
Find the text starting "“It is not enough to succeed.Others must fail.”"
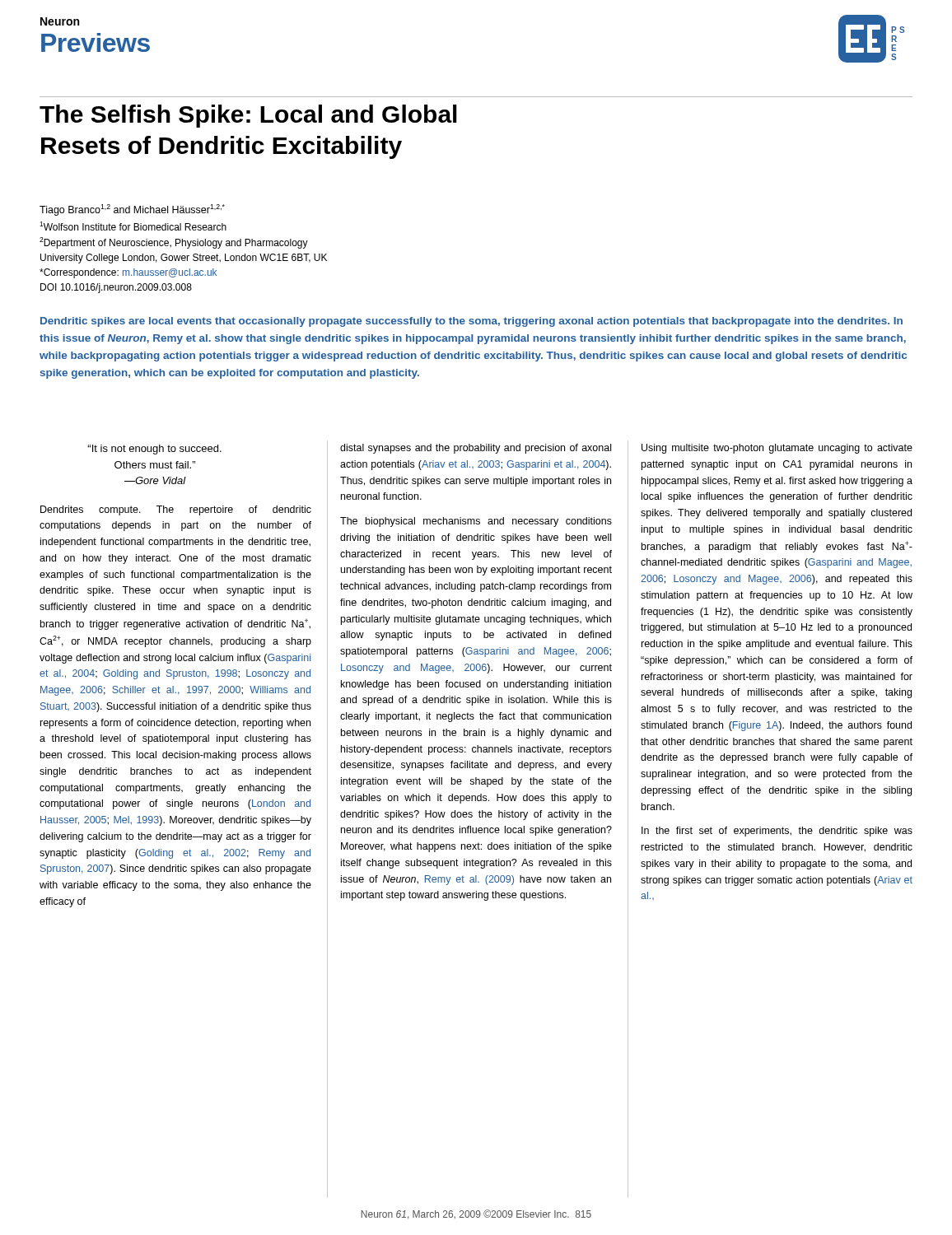point(175,675)
